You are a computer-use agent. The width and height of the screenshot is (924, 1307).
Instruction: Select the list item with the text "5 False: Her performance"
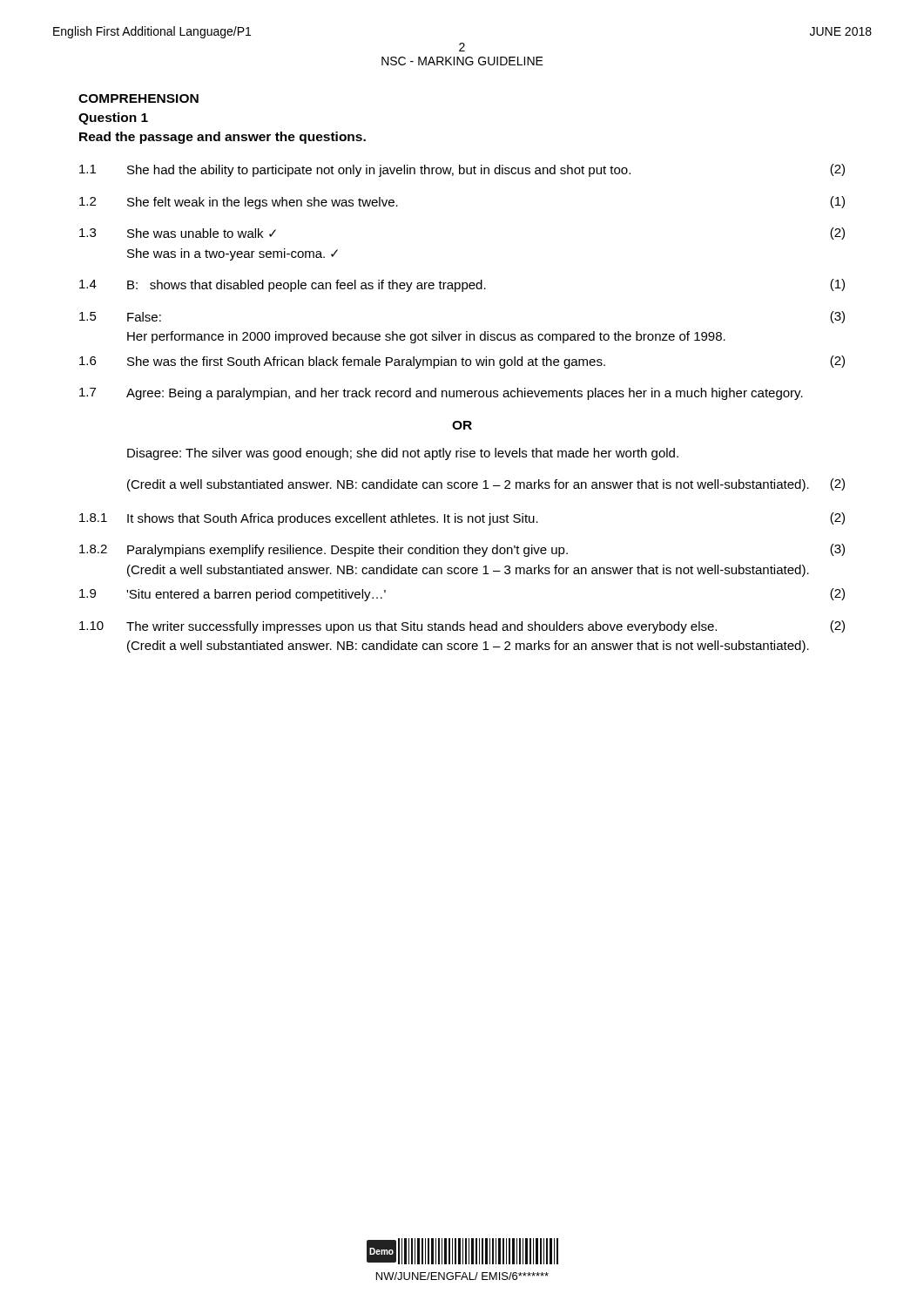(x=462, y=327)
